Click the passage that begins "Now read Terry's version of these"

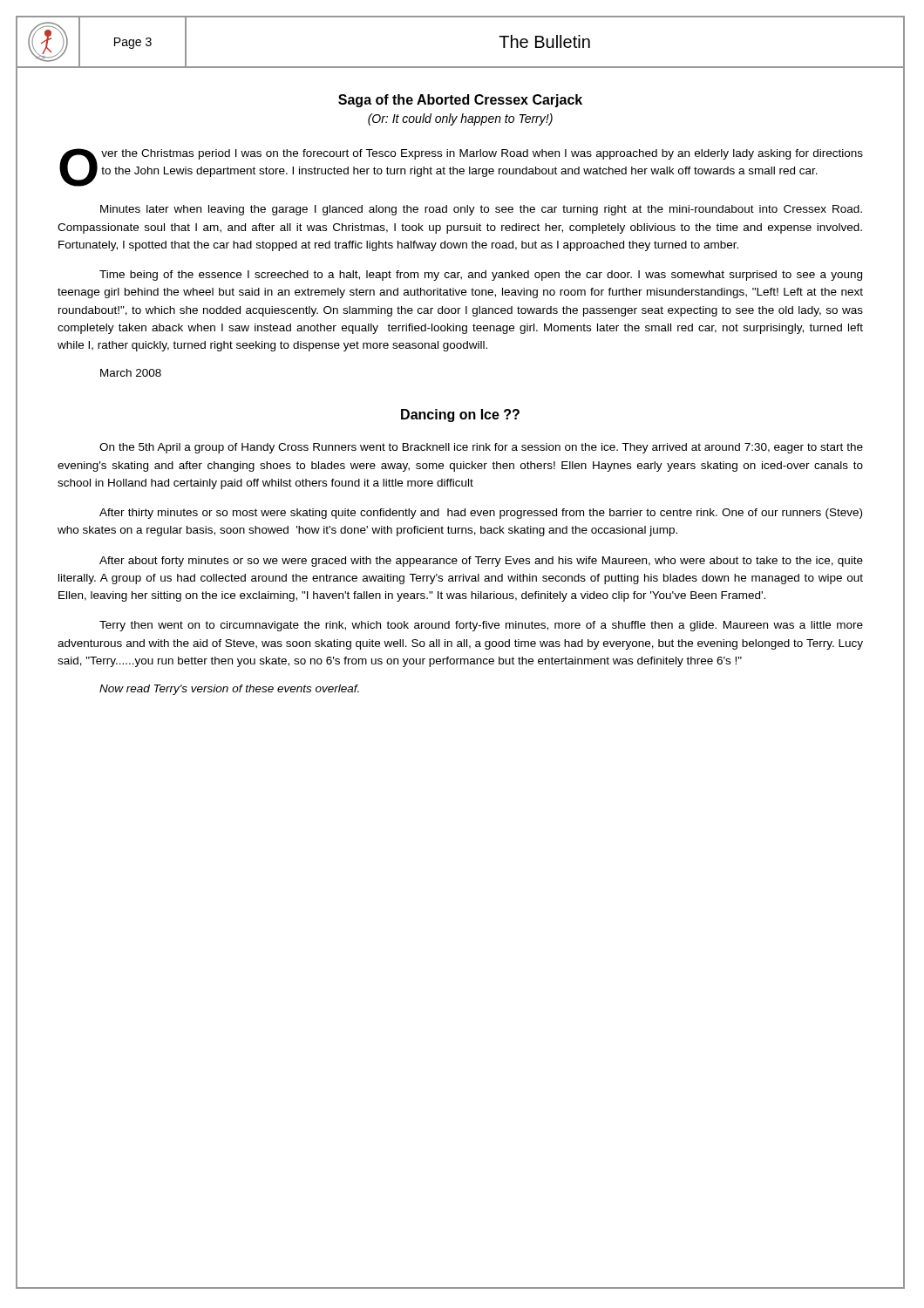(x=230, y=689)
